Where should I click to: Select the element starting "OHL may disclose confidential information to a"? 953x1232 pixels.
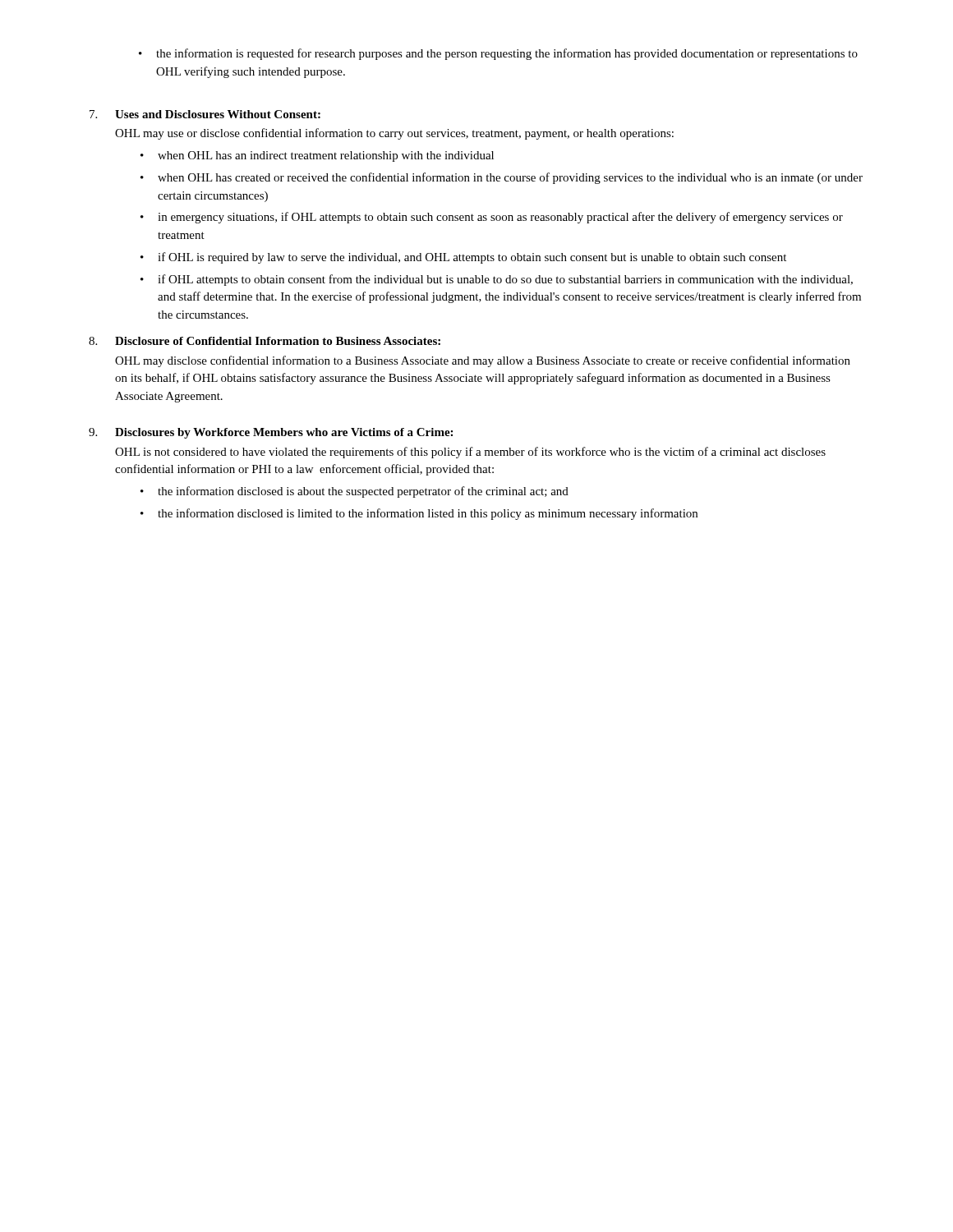coord(483,378)
